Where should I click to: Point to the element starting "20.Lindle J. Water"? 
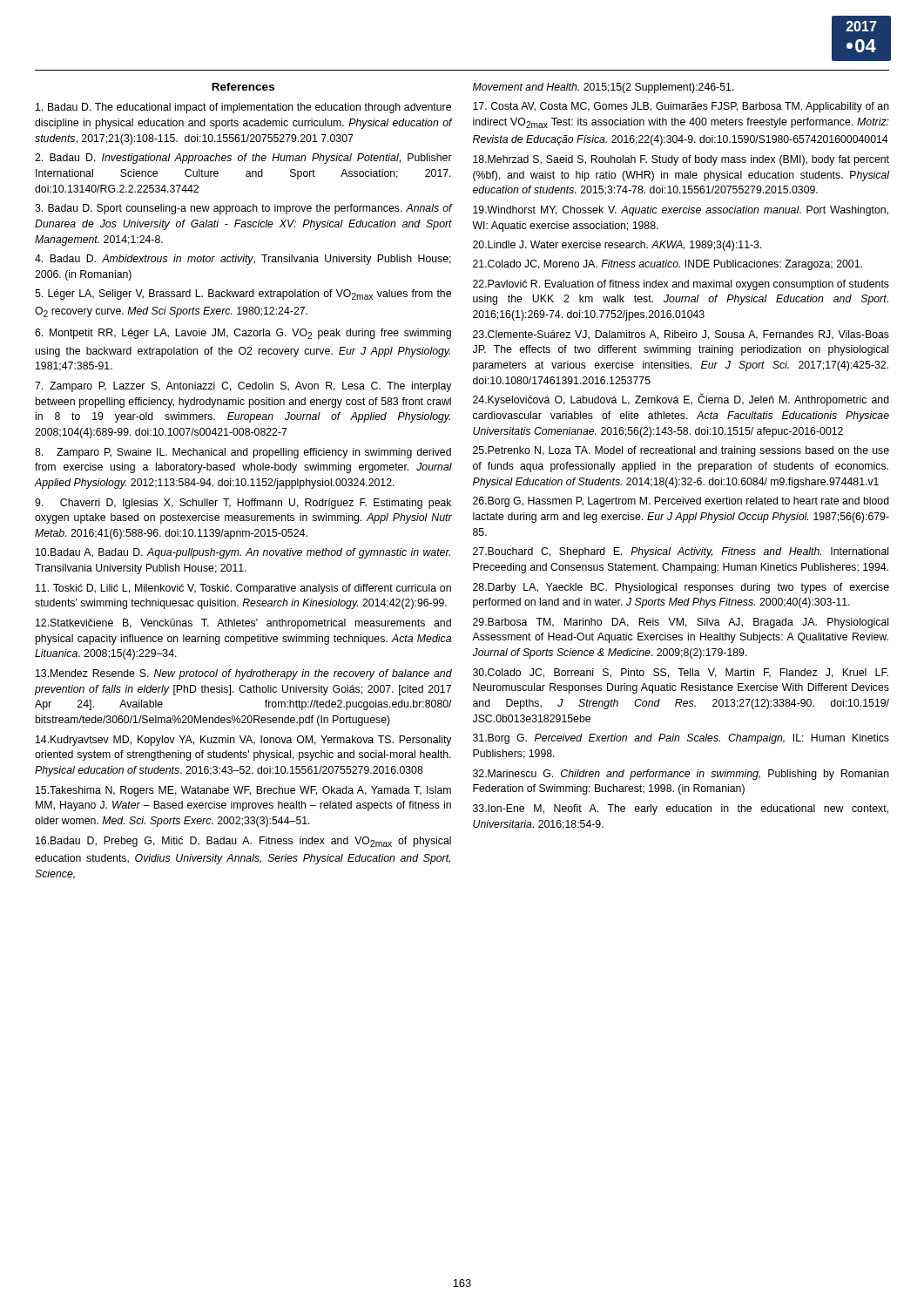pyautogui.click(x=617, y=245)
